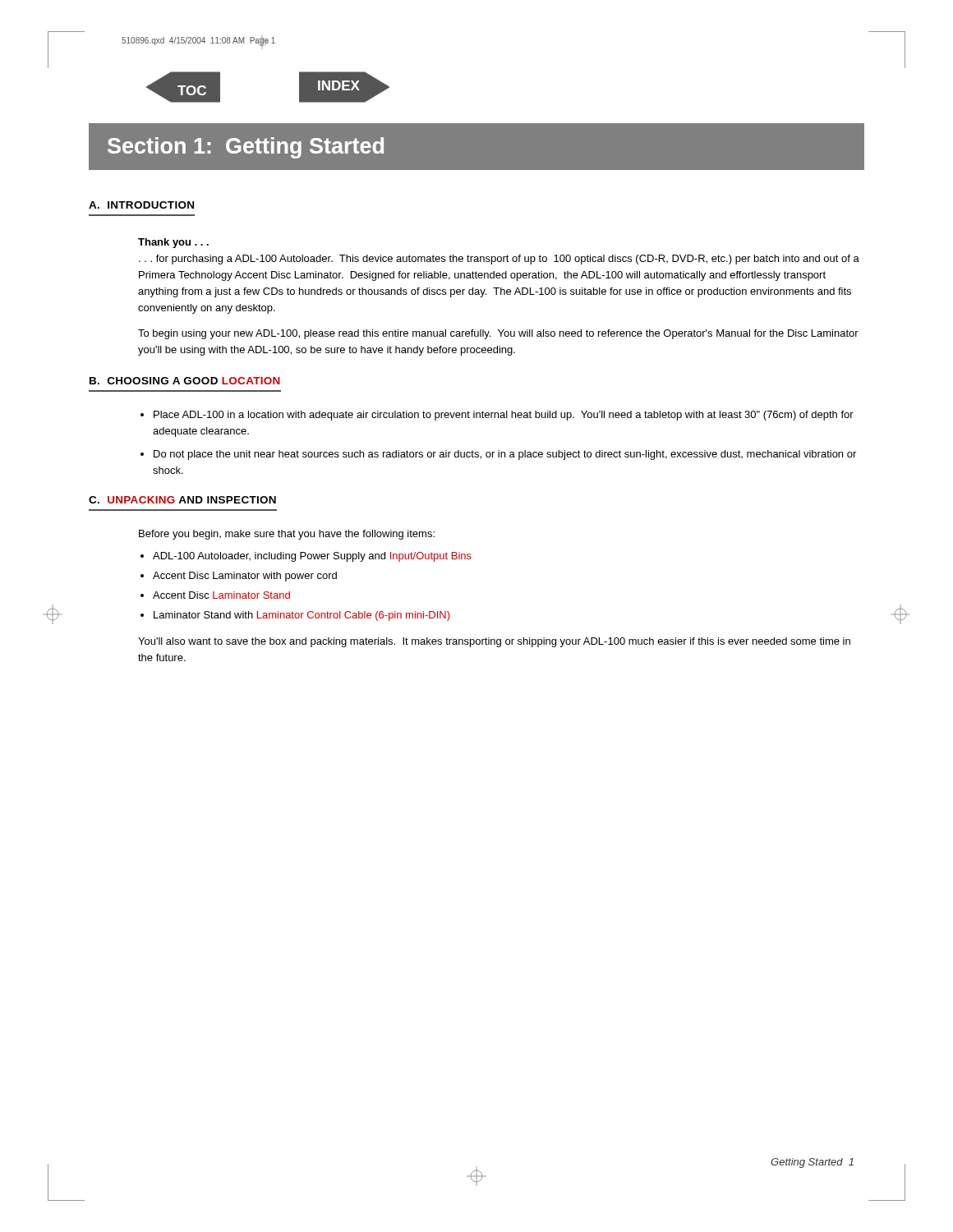This screenshot has width=953, height=1232.
Task: Point to the section header beginning "C. UNPACKING AND"
Action: 183,500
